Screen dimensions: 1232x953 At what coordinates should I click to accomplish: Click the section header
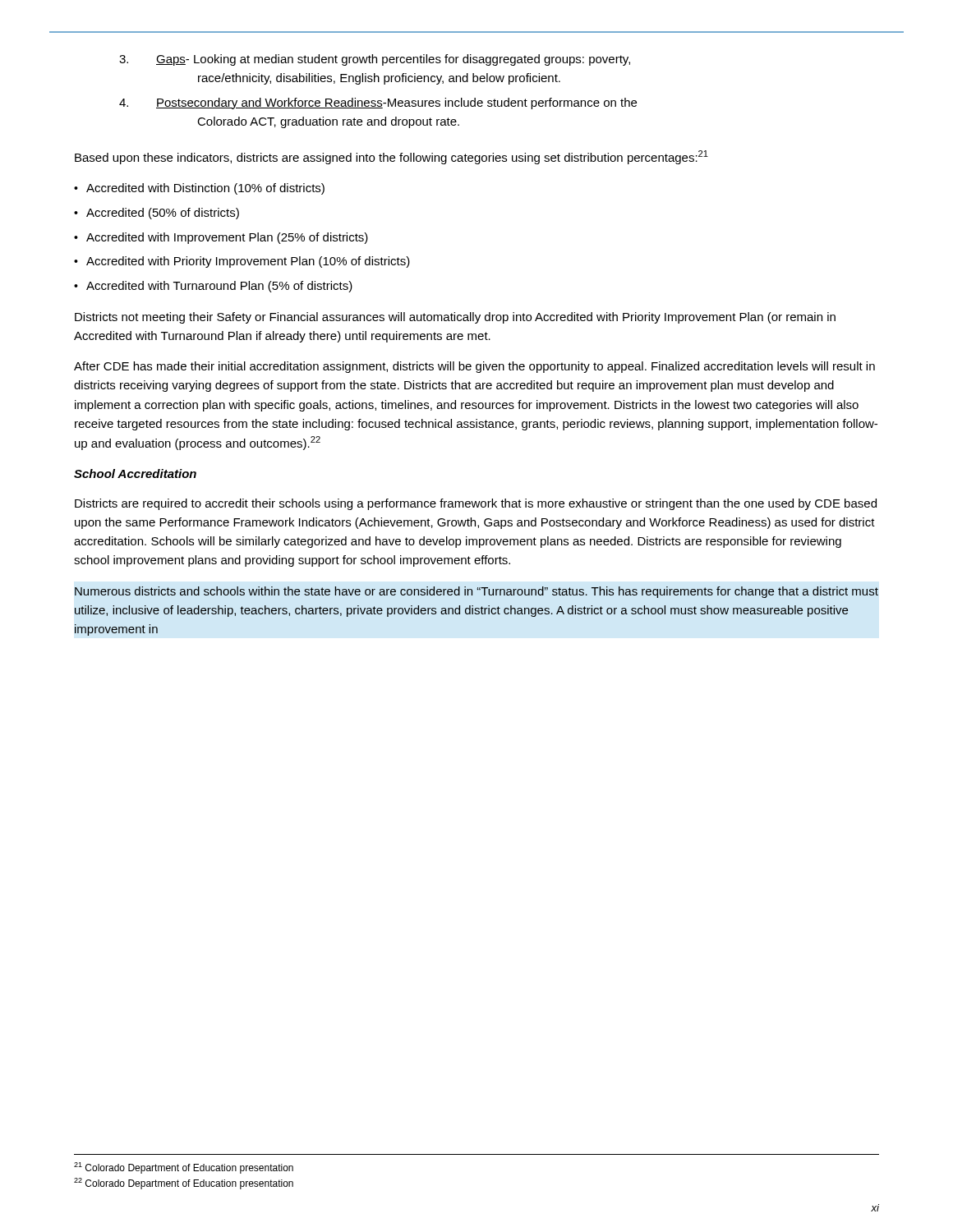tap(476, 474)
